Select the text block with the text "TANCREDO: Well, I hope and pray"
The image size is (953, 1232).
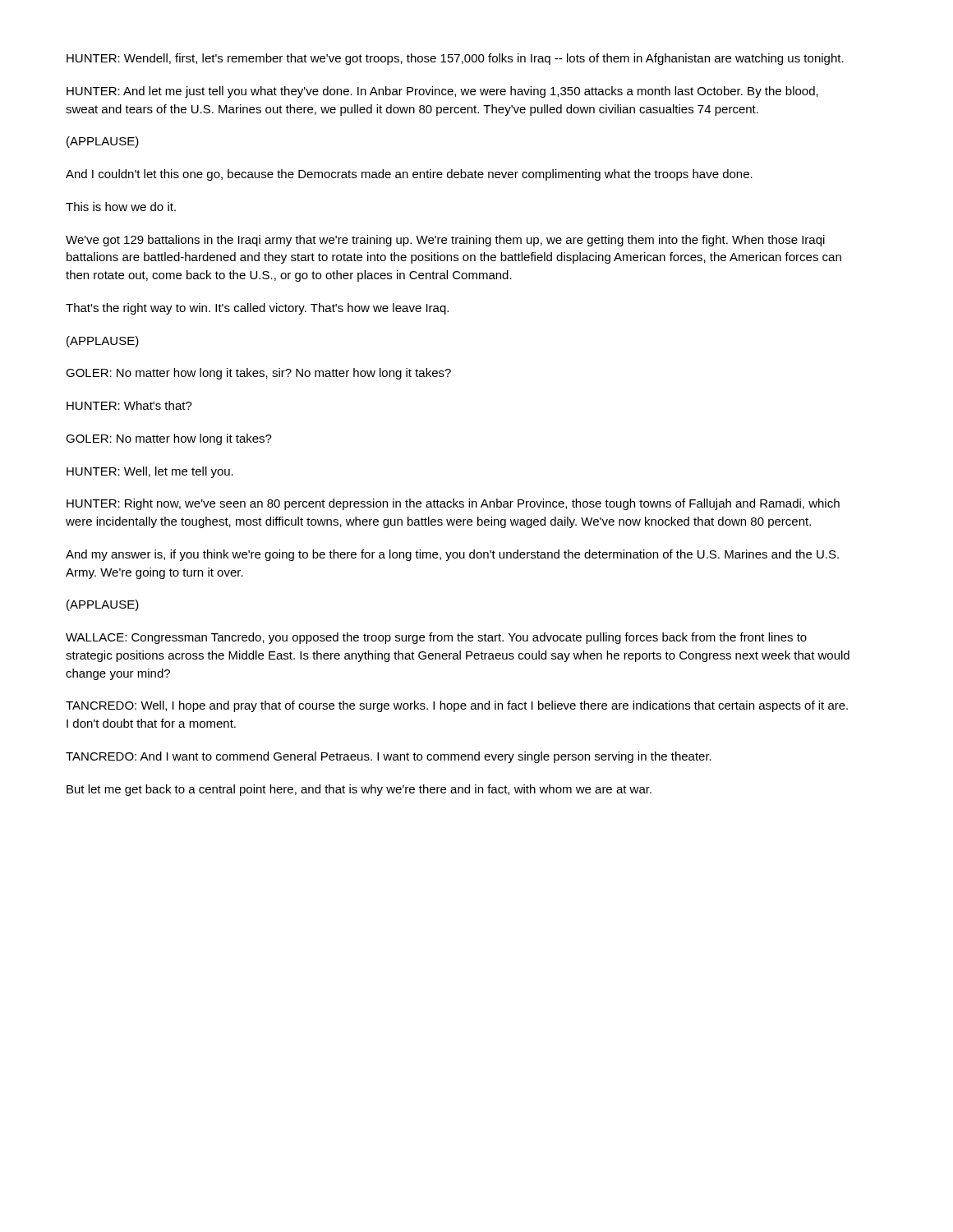click(457, 714)
